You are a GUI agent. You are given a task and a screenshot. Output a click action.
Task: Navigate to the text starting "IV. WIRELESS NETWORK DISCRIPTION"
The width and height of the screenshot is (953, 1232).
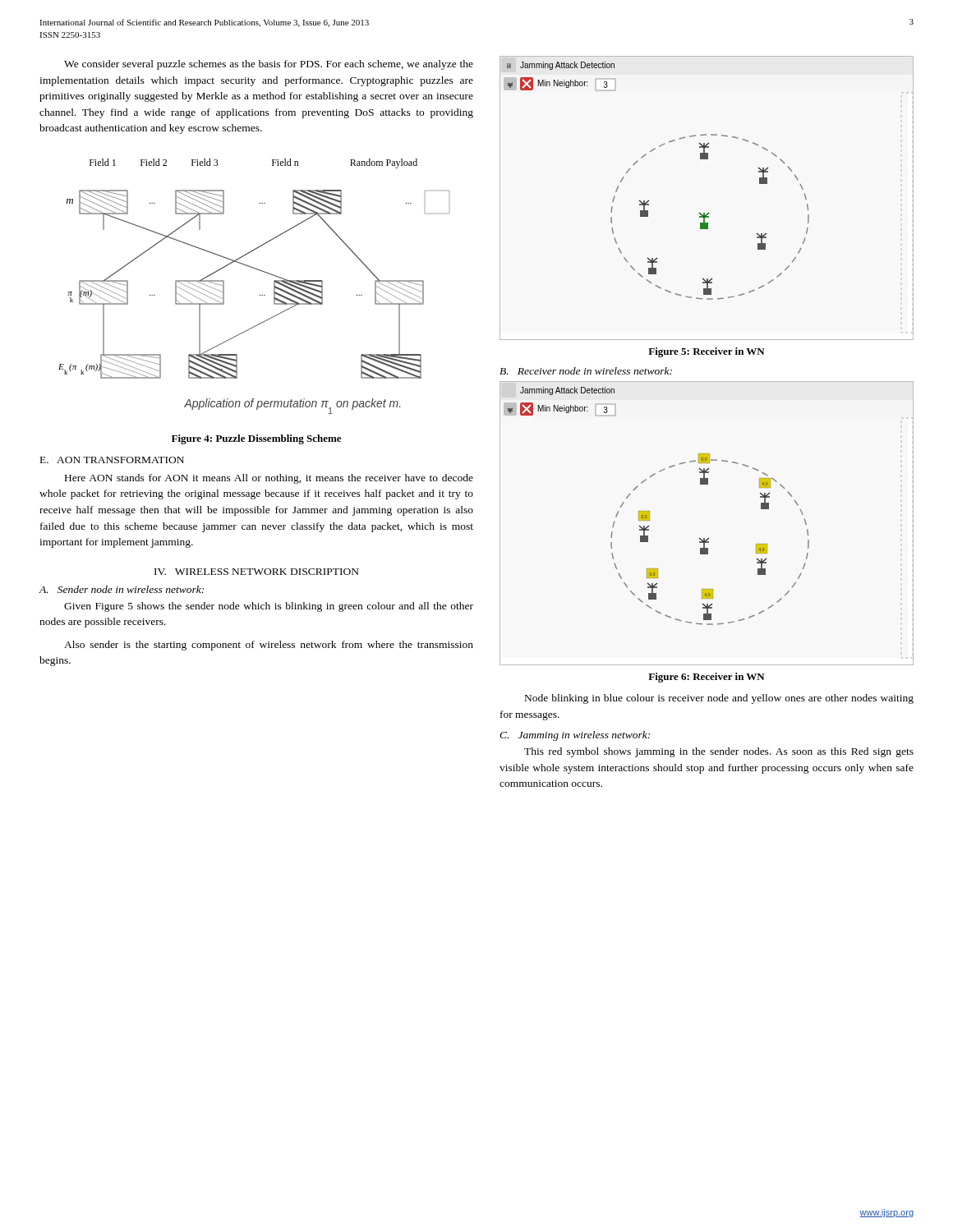256,571
